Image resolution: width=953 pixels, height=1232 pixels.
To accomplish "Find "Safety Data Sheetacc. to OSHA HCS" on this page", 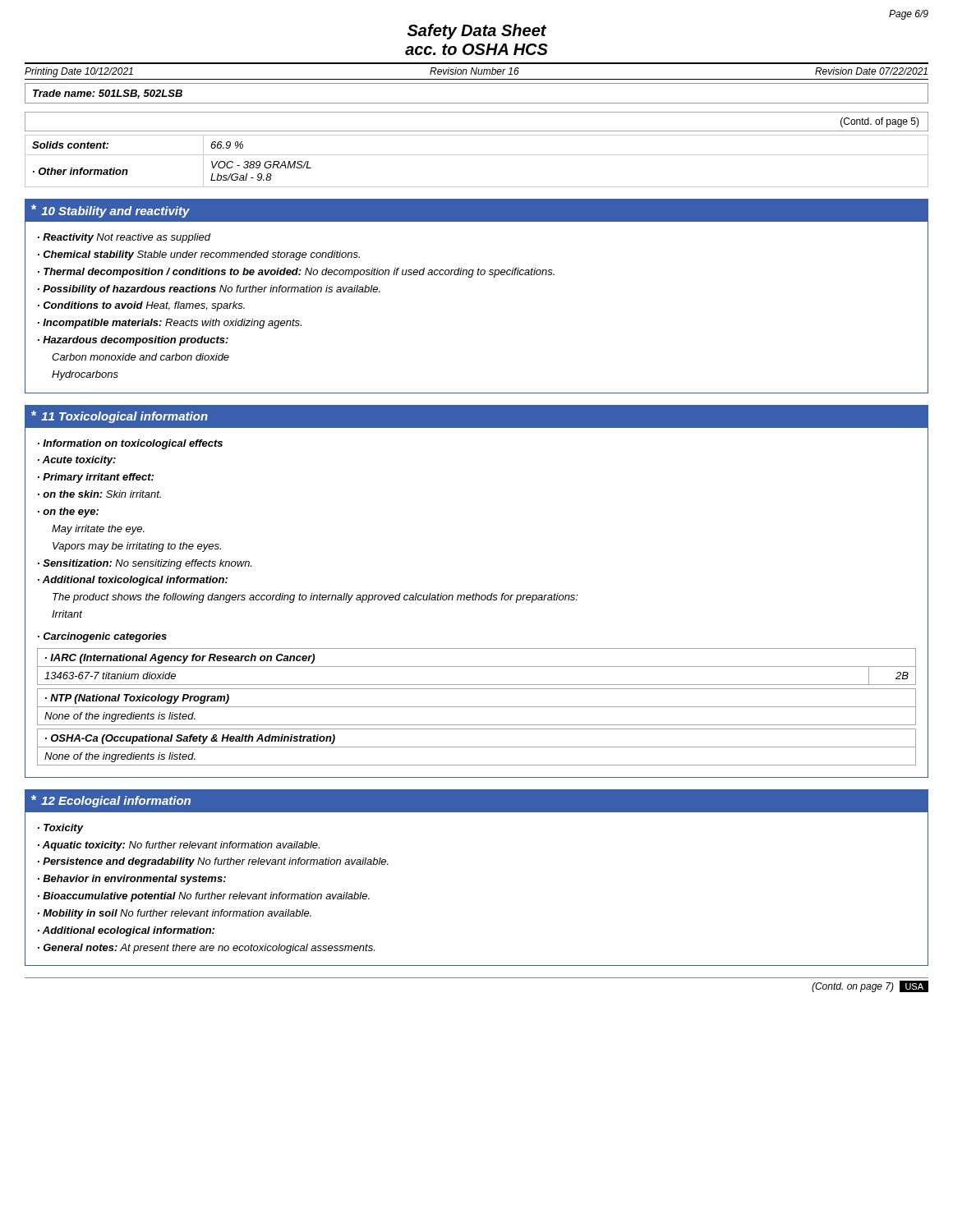I will tap(476, 40).
